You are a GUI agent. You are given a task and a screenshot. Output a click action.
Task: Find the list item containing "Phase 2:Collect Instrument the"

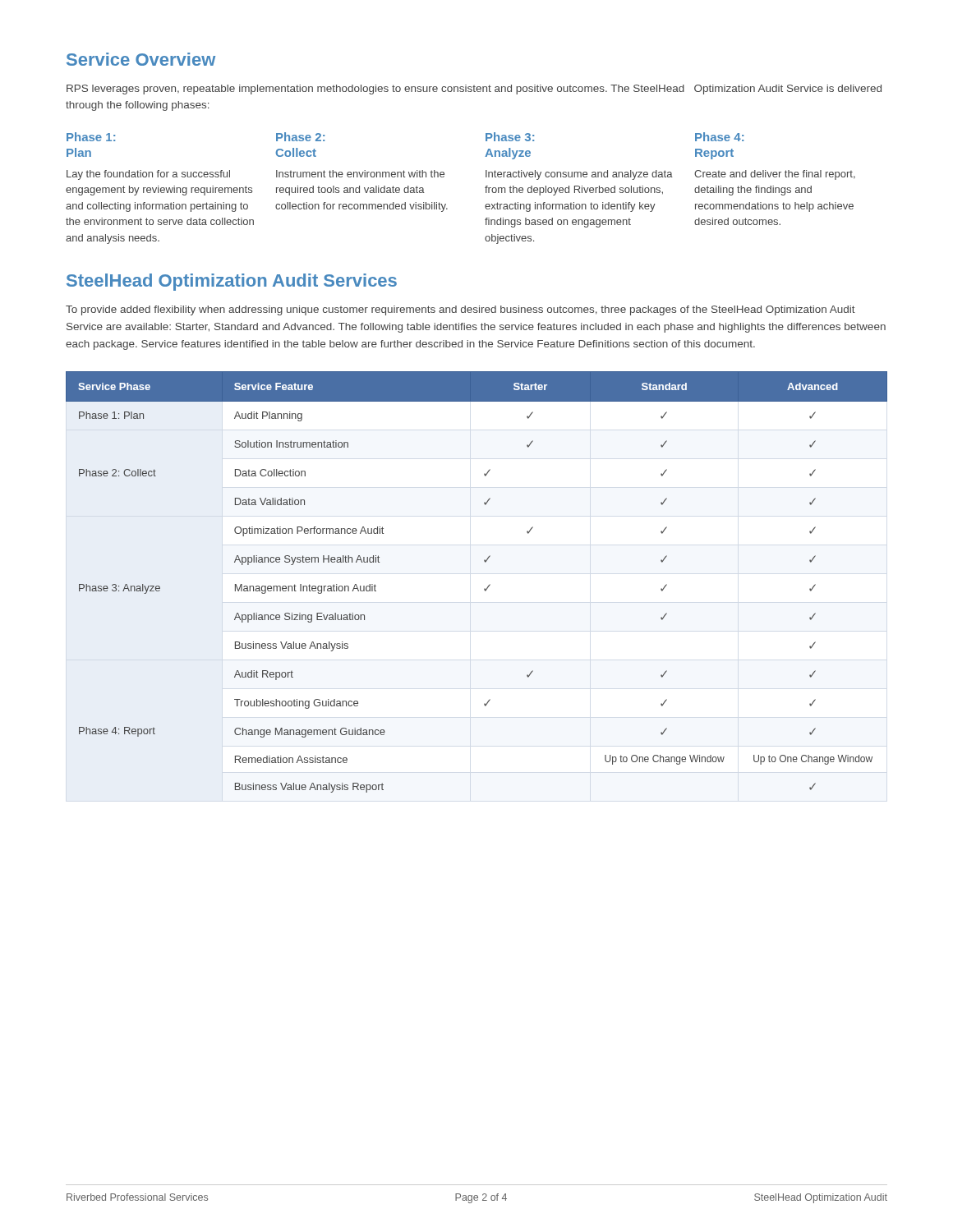point(372,171)
